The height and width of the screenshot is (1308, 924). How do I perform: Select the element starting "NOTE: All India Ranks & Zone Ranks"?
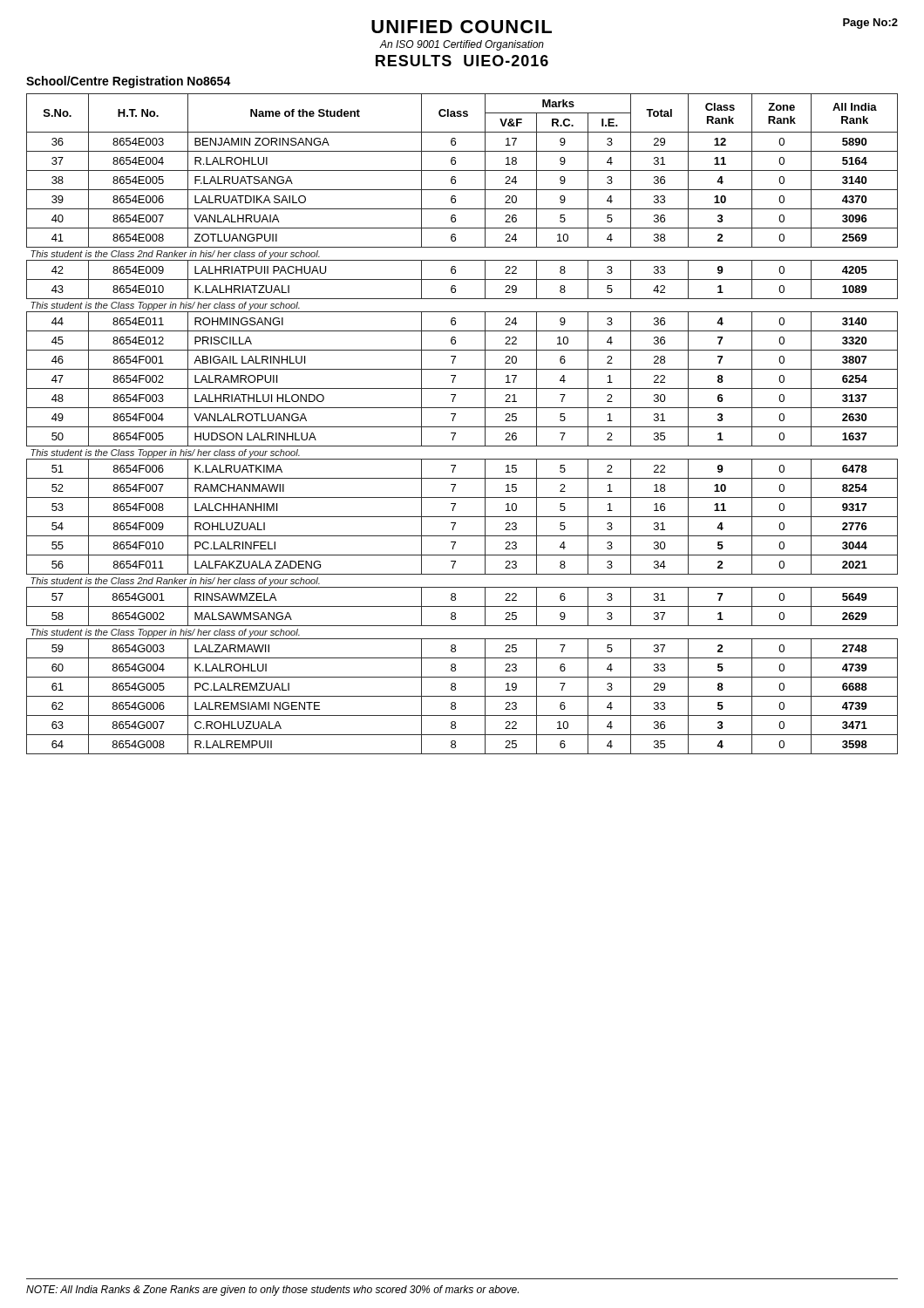[273, 1290]
